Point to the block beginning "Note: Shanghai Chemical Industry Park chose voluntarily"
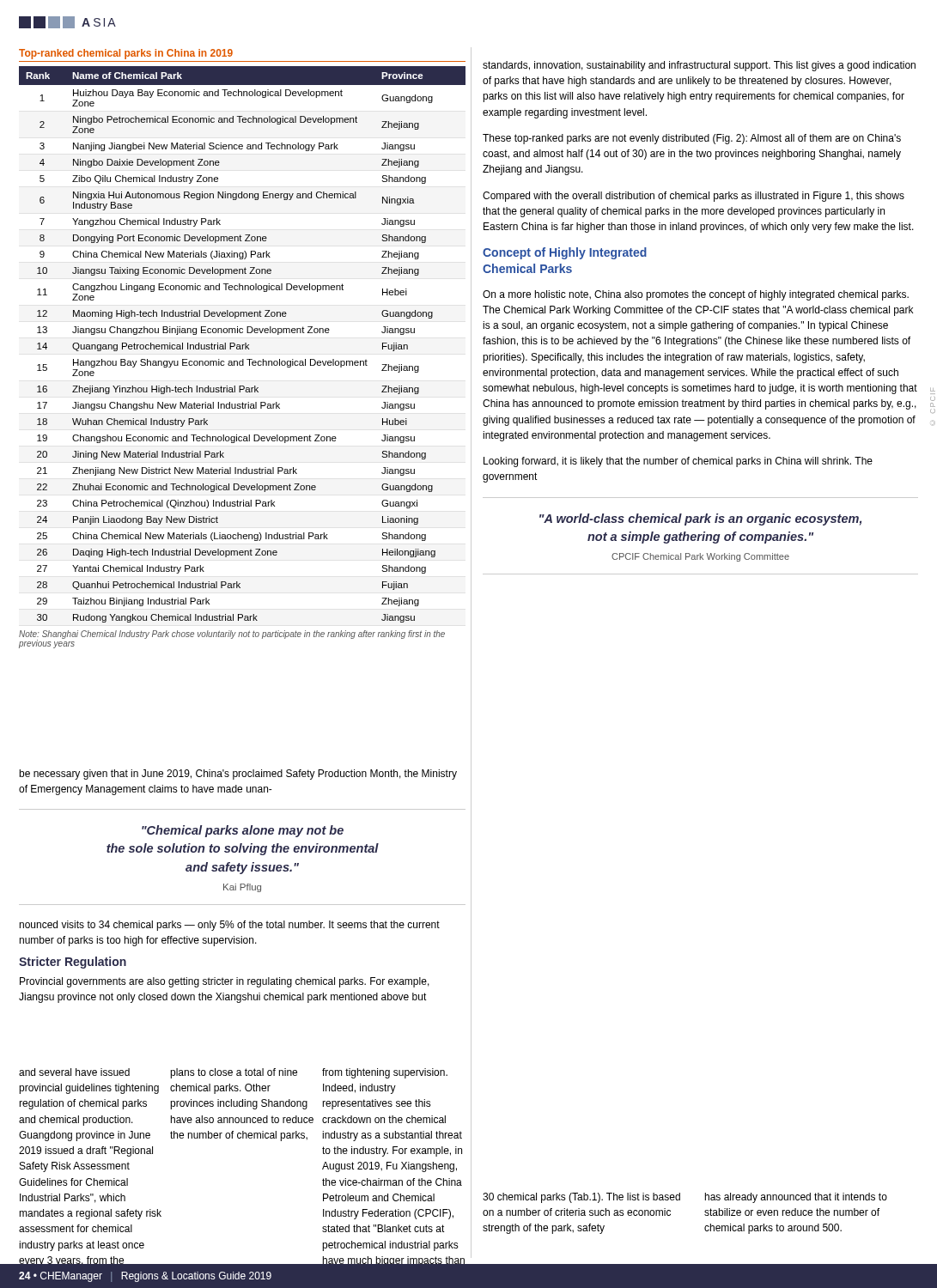The width and height of the screenshot is (937, 1288). 232,639
